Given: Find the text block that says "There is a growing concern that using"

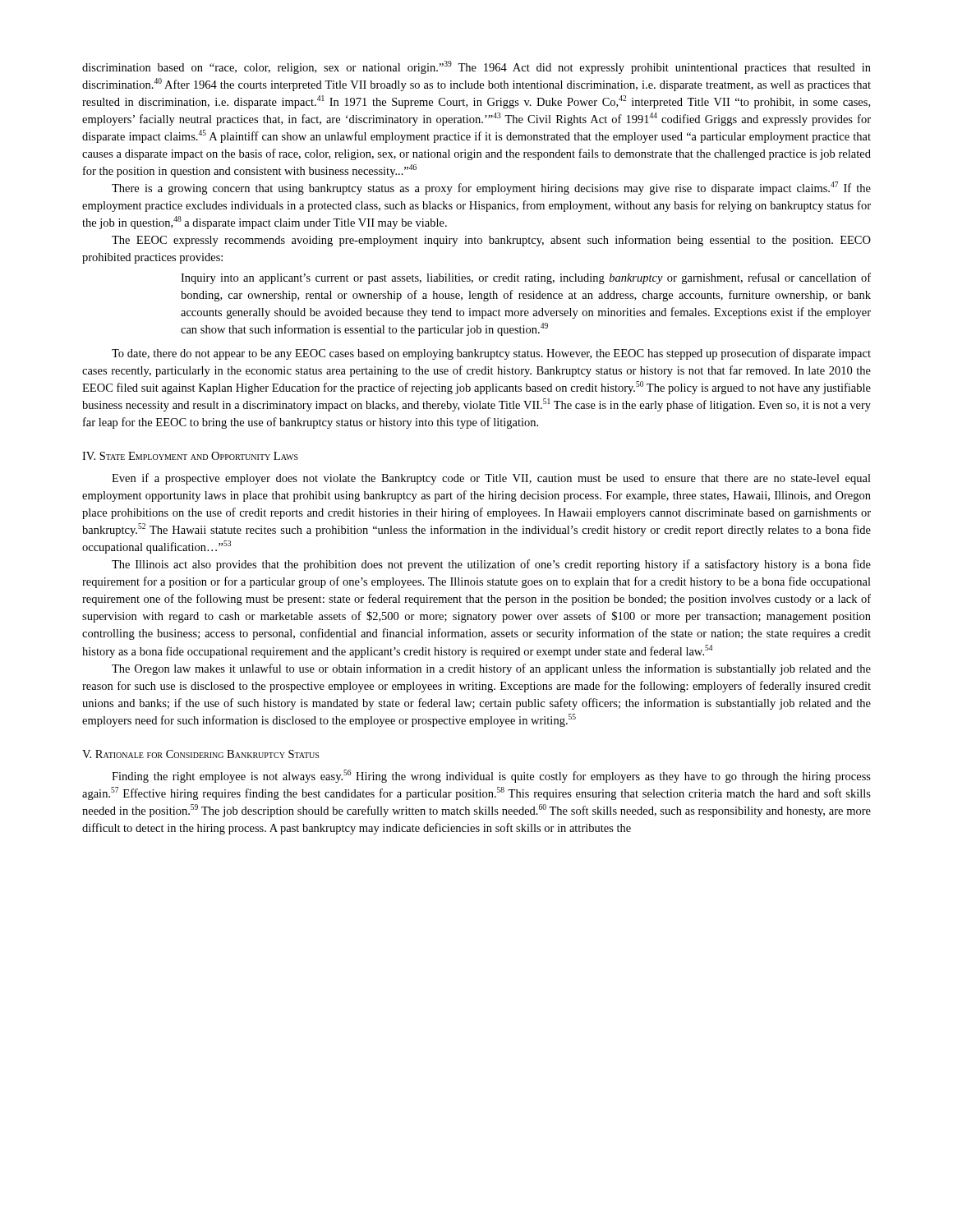Looking at the screenshot, I should [476, 206].
